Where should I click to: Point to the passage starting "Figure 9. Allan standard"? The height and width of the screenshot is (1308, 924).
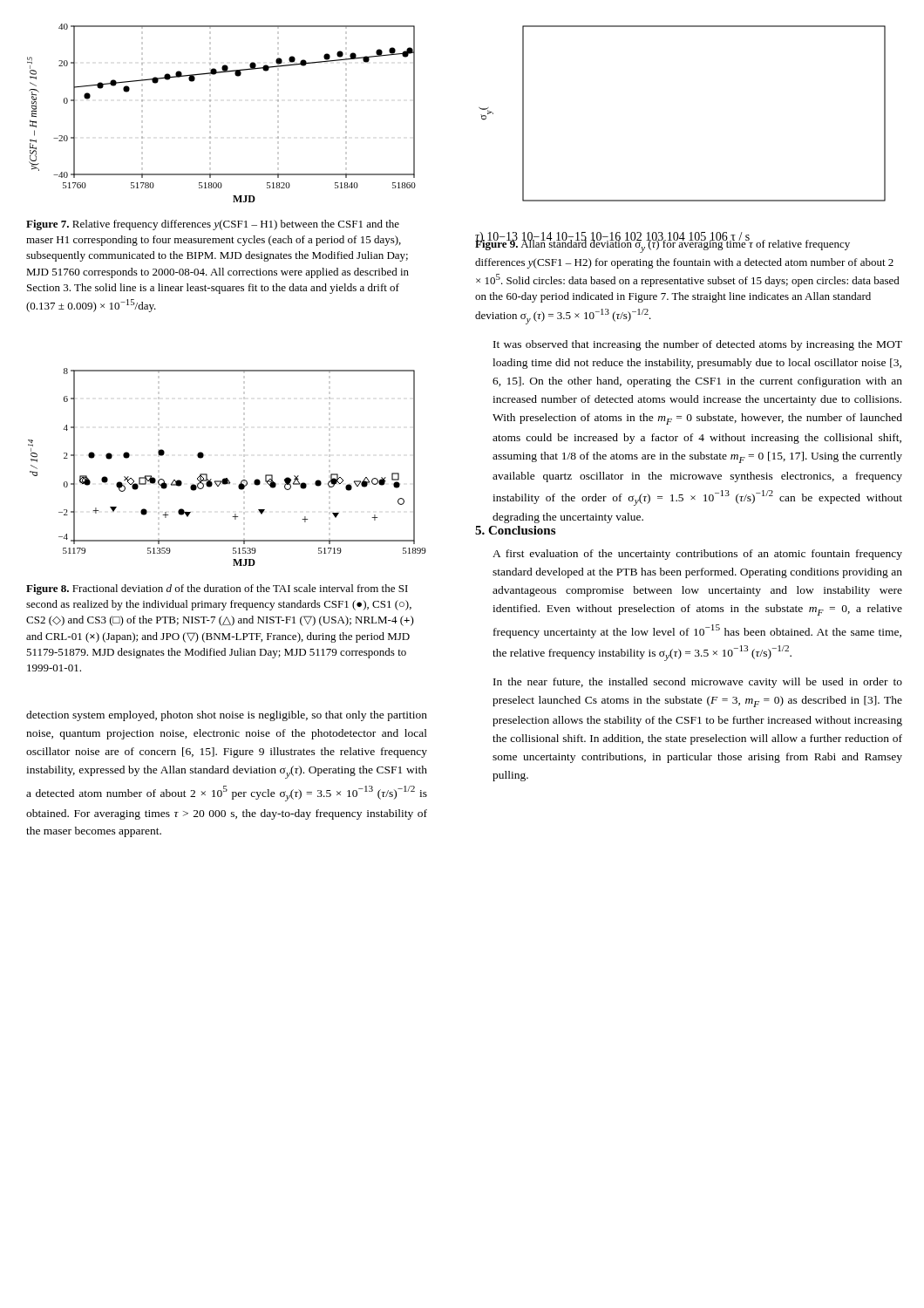(x=687, y=281)
